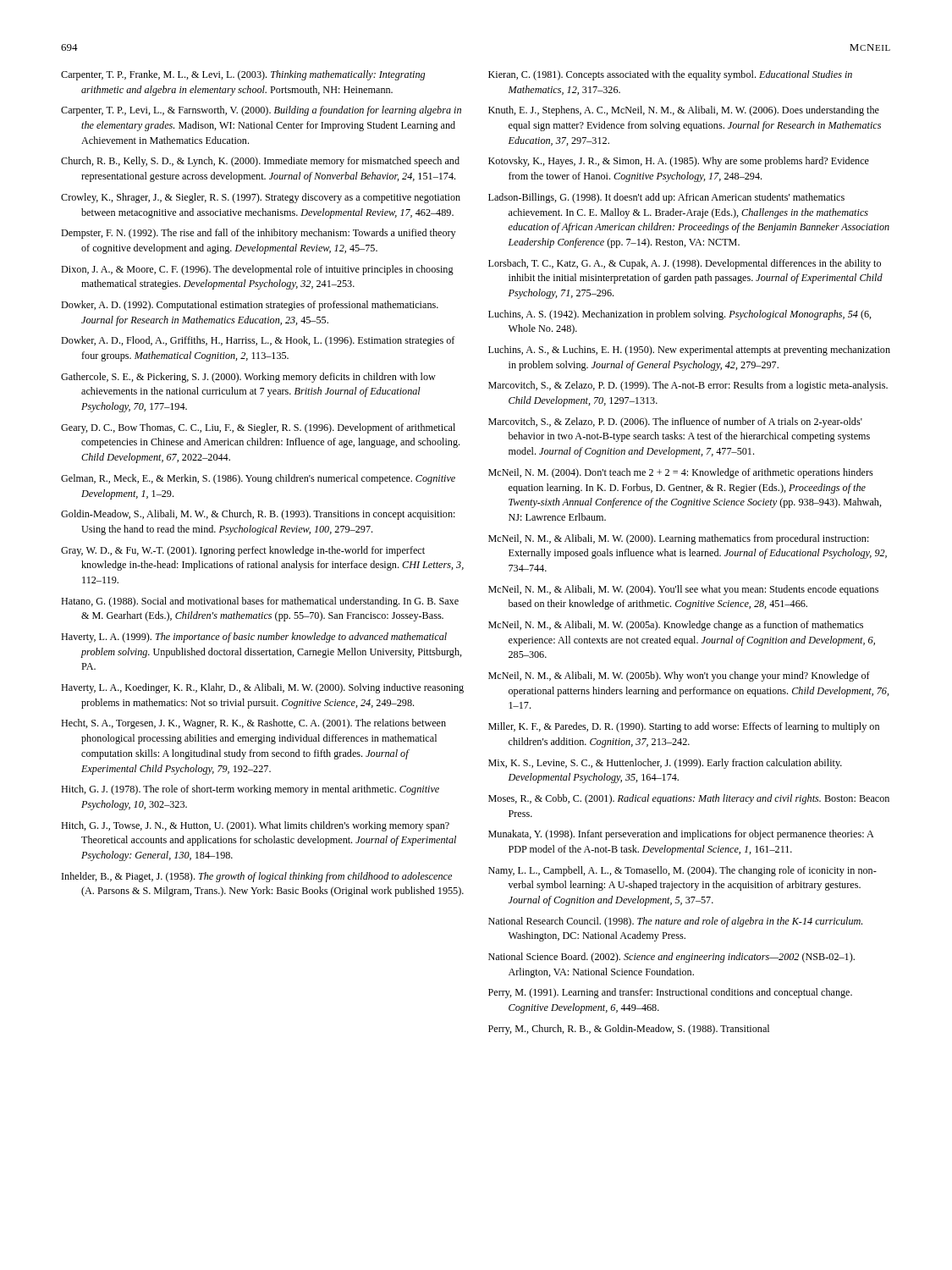
Task: Select the block starting "Crowley, K., Shrager, J., & Siegler, R. S."
Action: pos(261,205)
